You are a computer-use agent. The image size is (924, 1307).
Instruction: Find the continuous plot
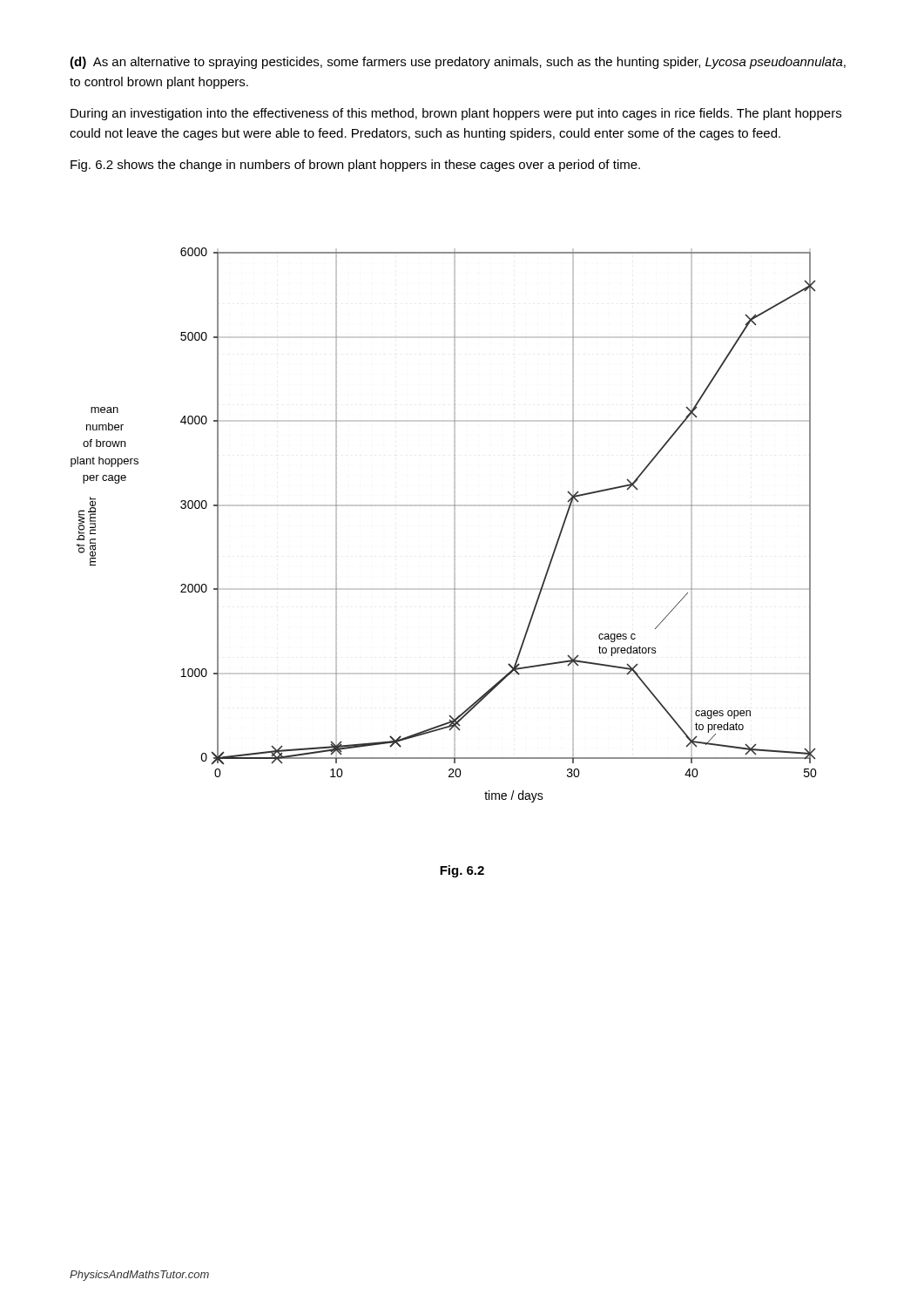pos(471,536)
